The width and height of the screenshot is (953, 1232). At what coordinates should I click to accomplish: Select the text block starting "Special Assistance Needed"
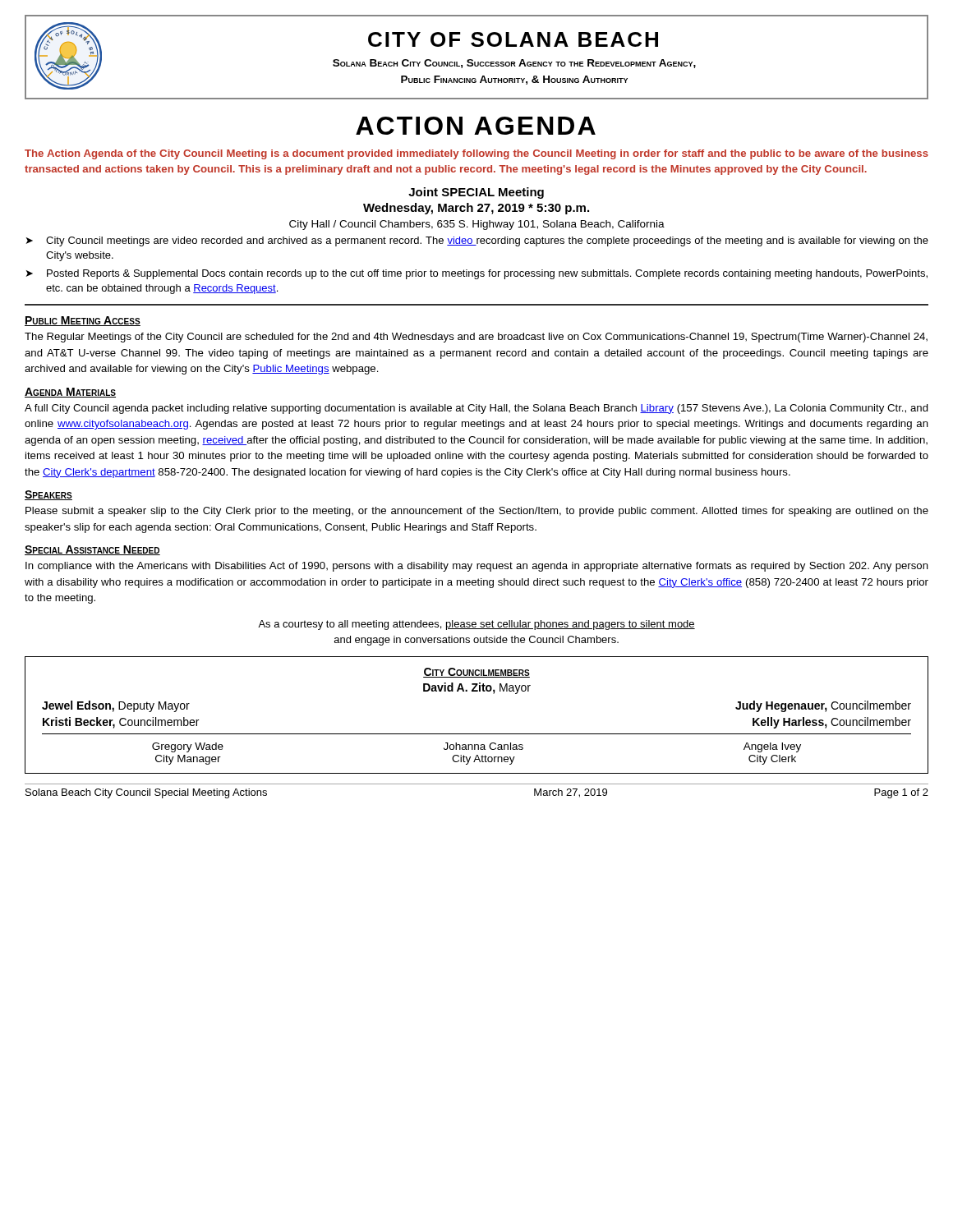(x=92, y=550)
